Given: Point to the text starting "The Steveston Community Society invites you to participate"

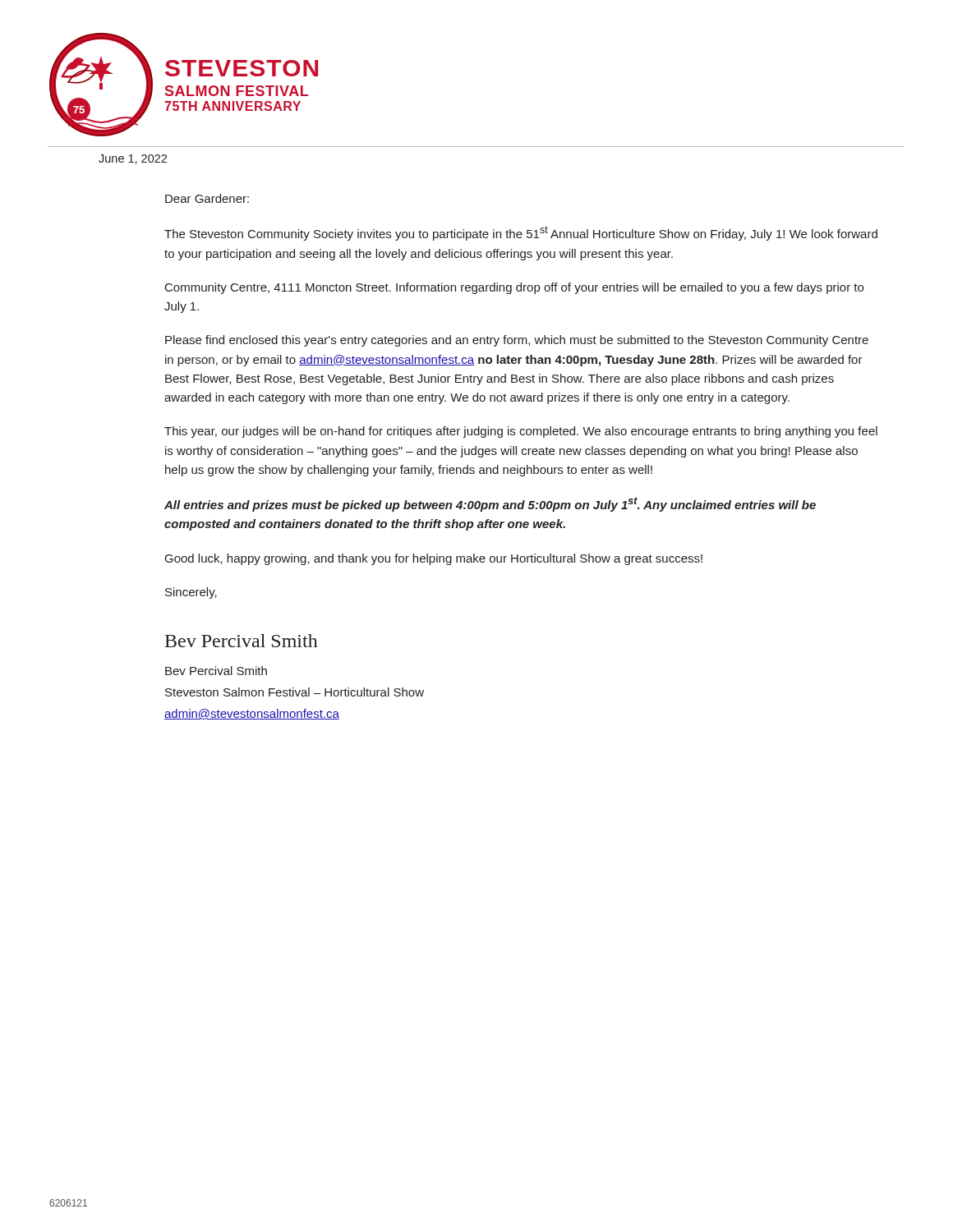Looking at the screenshot, I should click(521, 242).
